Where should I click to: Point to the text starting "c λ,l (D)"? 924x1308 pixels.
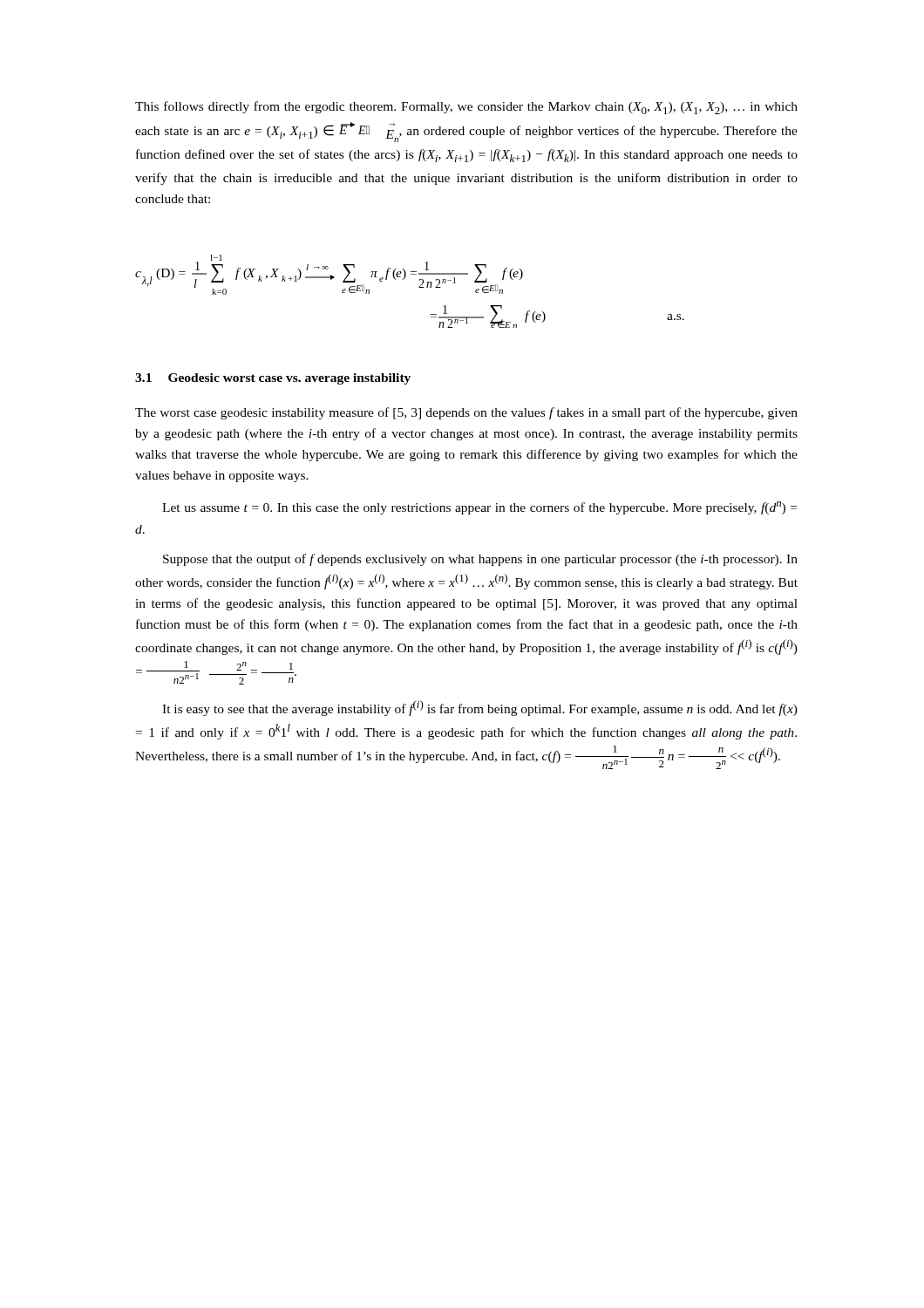(449, 286)
